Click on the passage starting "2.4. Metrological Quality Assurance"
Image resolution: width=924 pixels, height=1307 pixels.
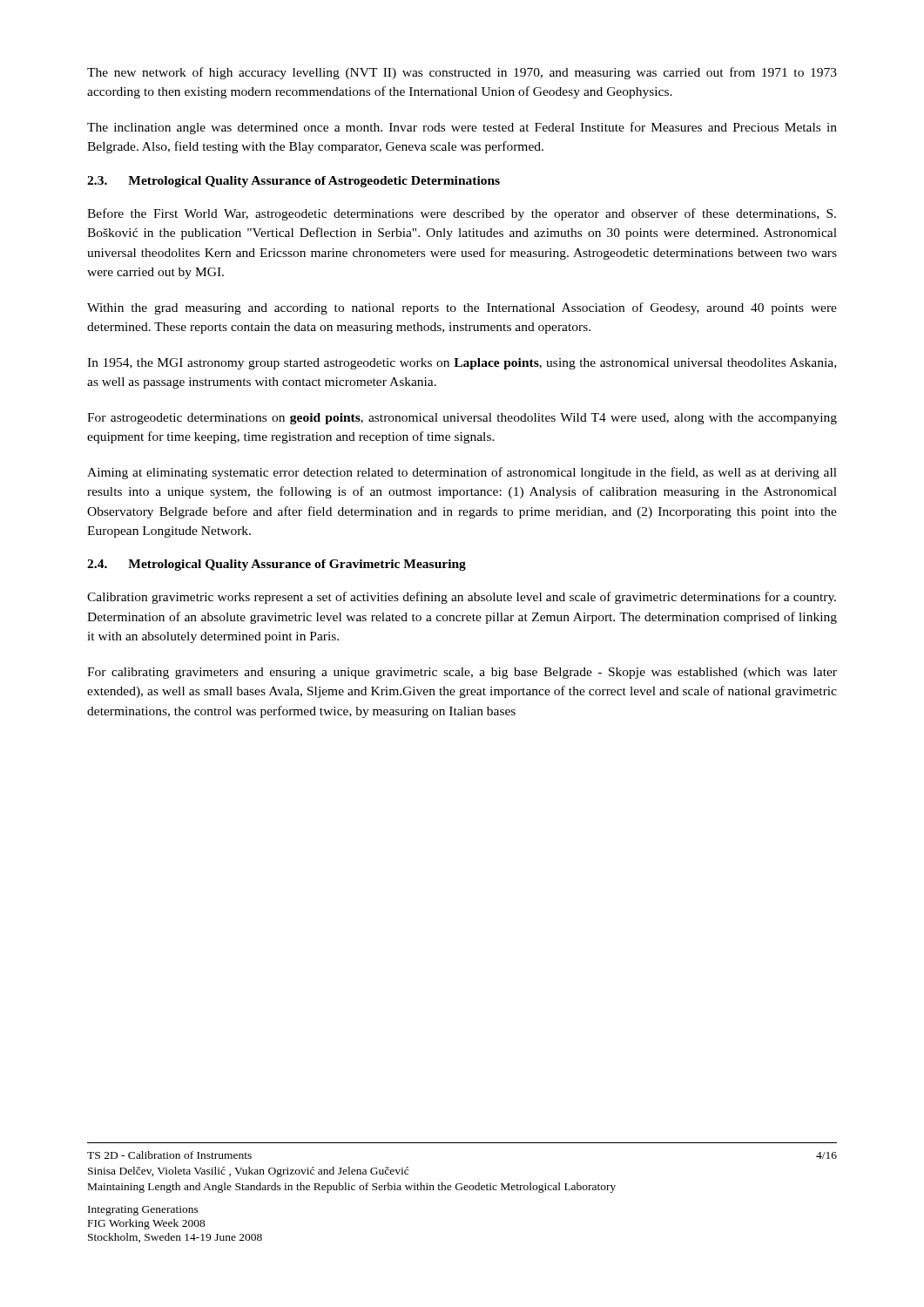pyautogui.click(x=276, y=564)
